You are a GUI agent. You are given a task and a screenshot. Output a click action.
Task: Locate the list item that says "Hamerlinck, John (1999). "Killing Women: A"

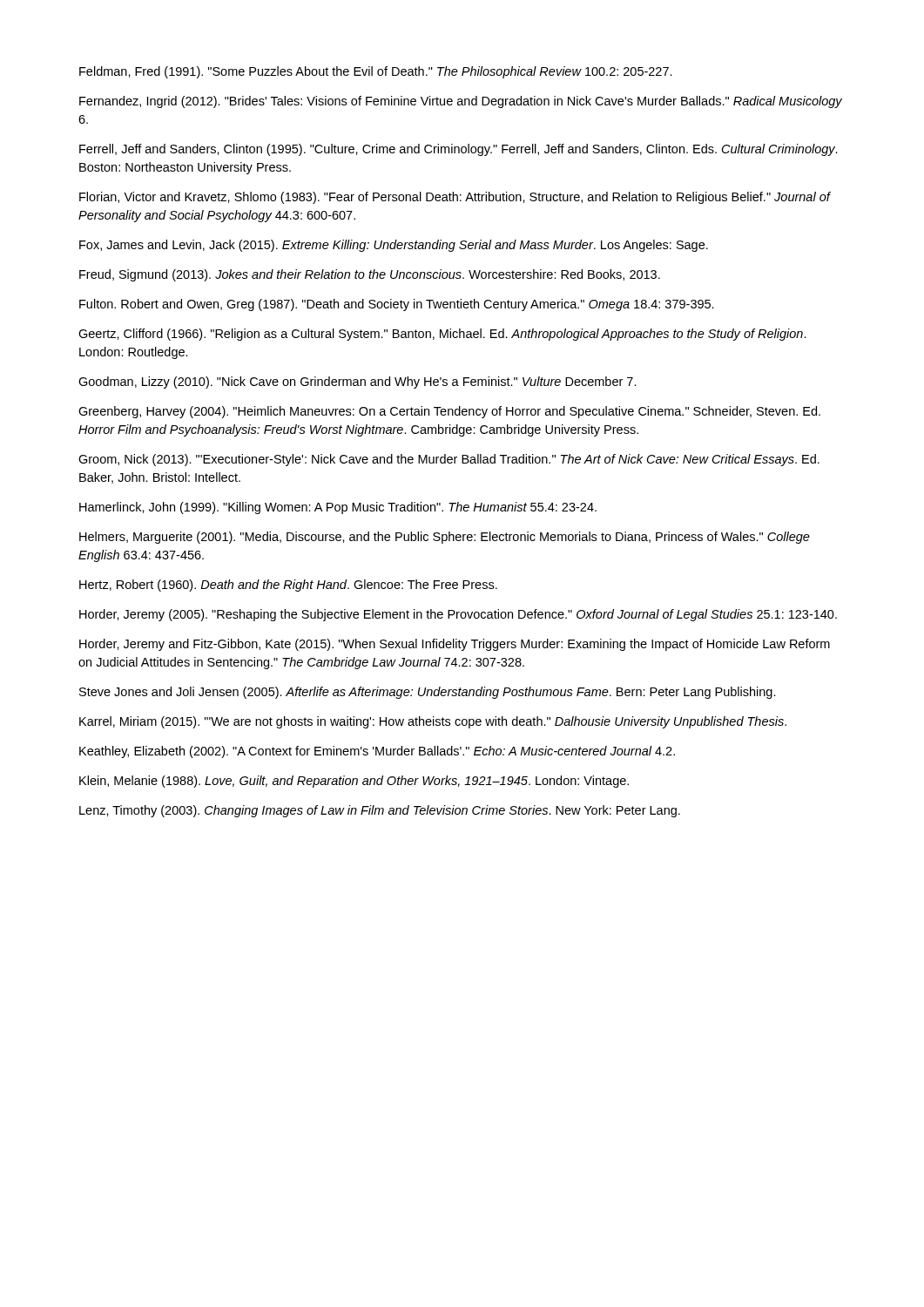[338, 507]
